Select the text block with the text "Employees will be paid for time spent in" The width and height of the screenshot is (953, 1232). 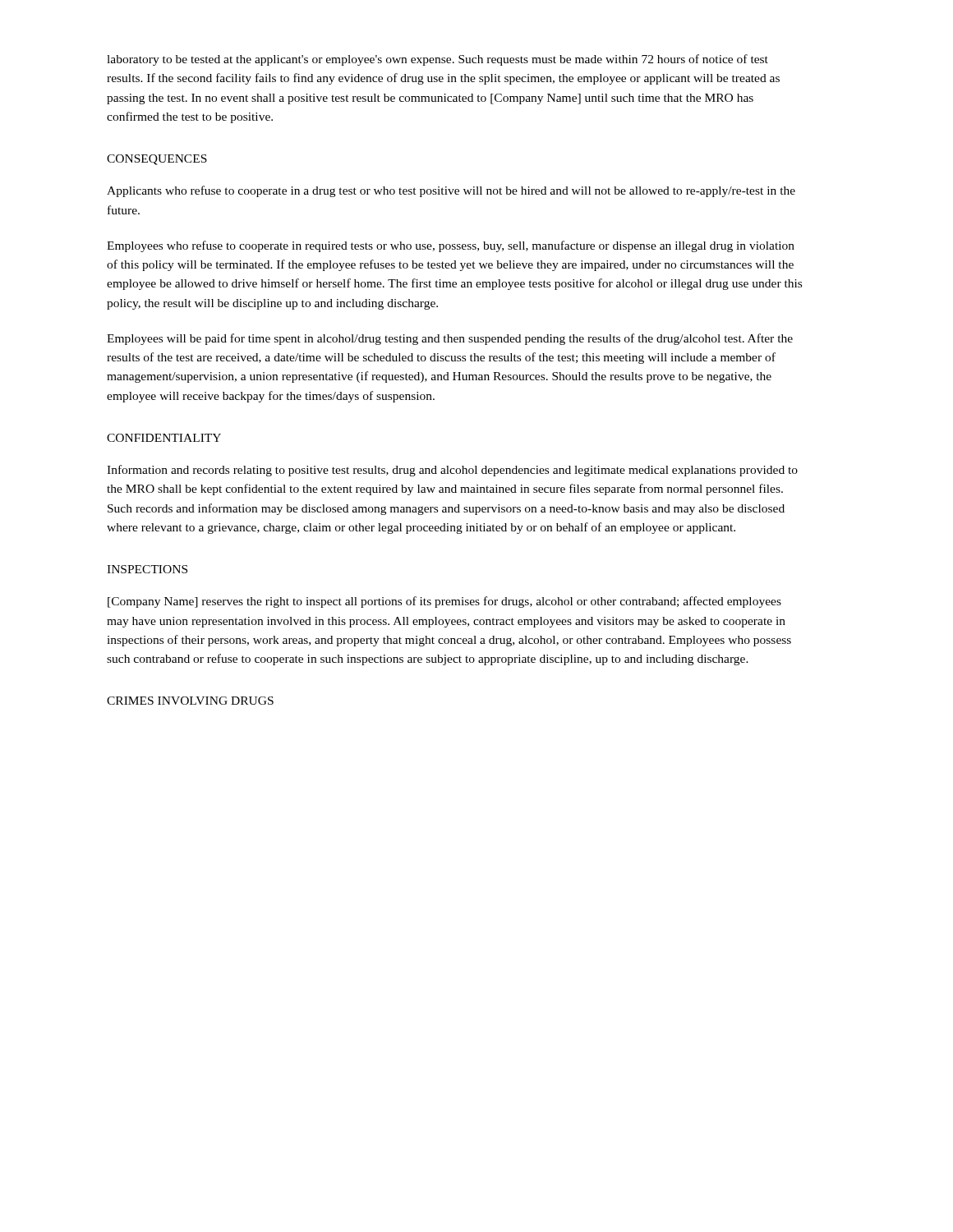tap(450, 366)
